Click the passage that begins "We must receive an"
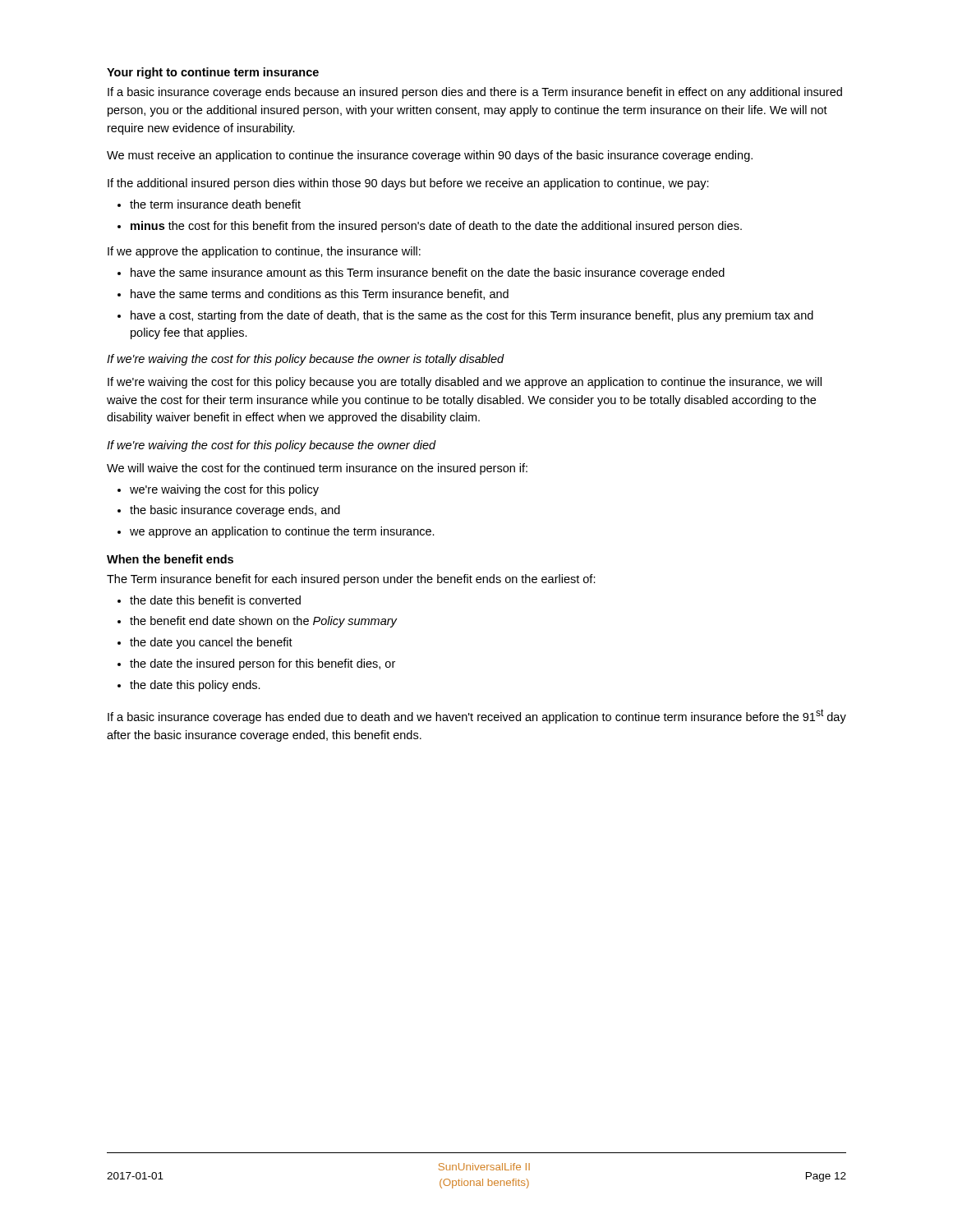Screen dimensions: 1232x953 [430, 155]
